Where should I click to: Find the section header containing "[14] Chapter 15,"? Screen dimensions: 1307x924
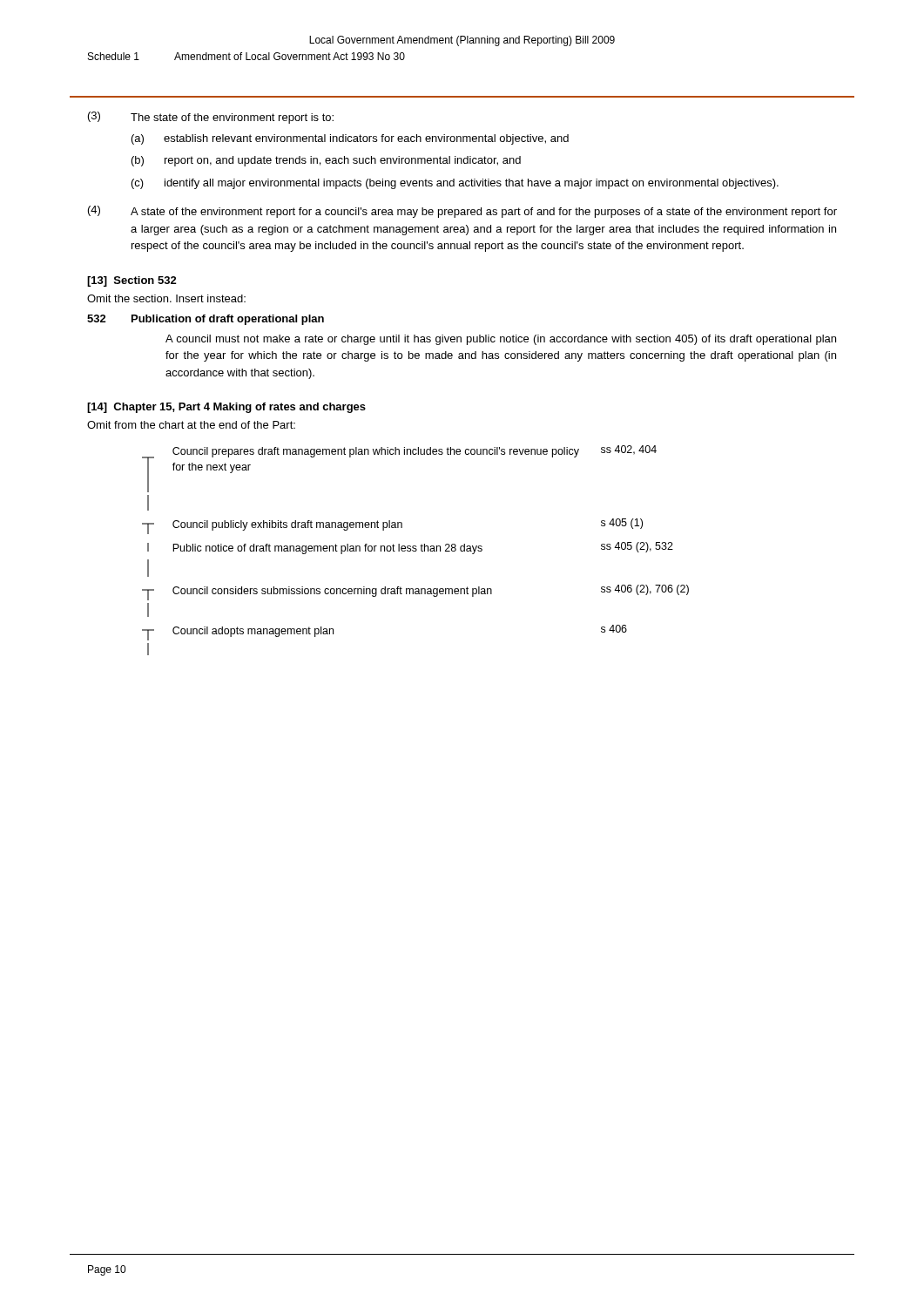226,406
